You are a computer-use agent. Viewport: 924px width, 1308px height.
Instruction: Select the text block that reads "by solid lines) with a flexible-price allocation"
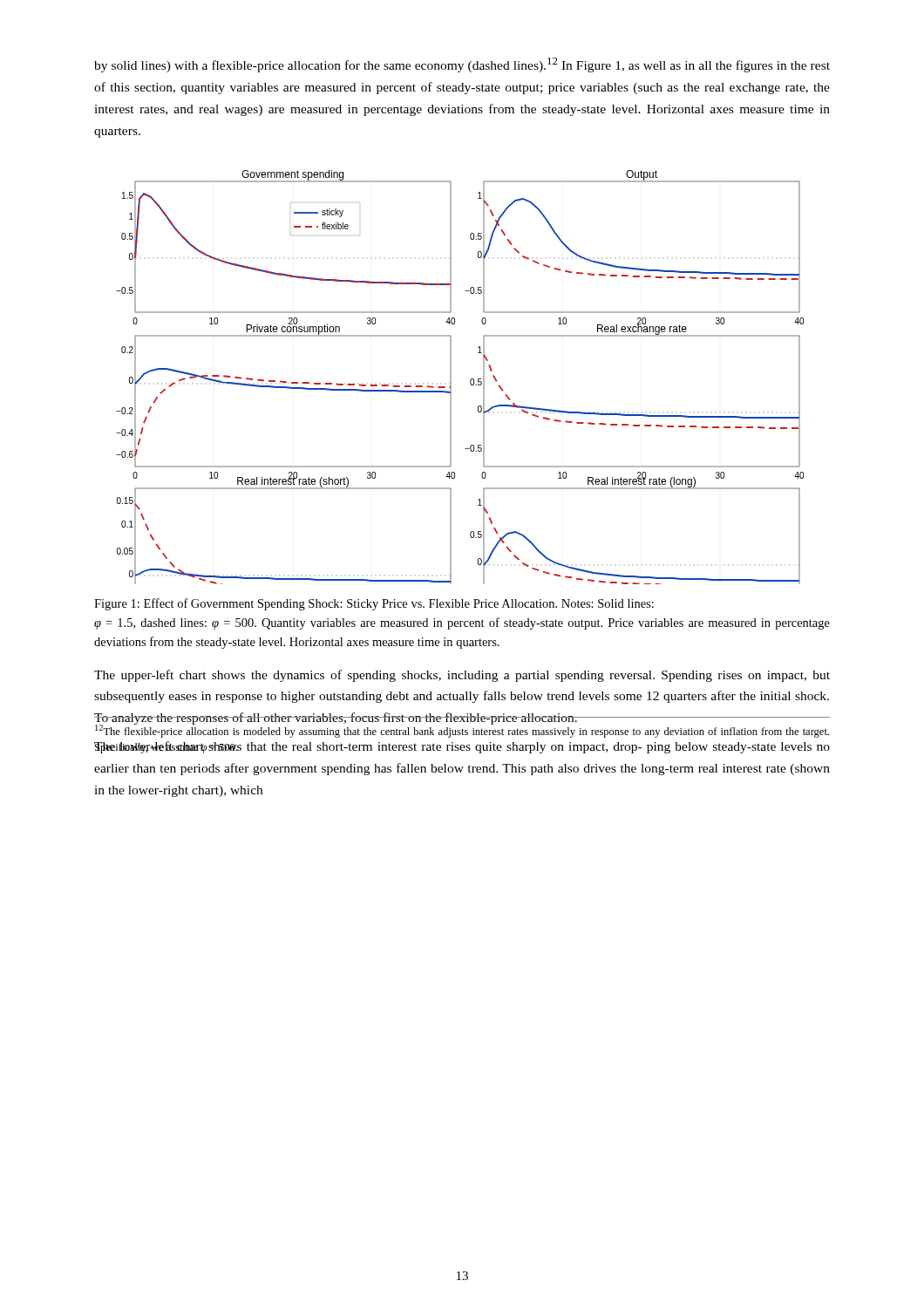(462, 96)
